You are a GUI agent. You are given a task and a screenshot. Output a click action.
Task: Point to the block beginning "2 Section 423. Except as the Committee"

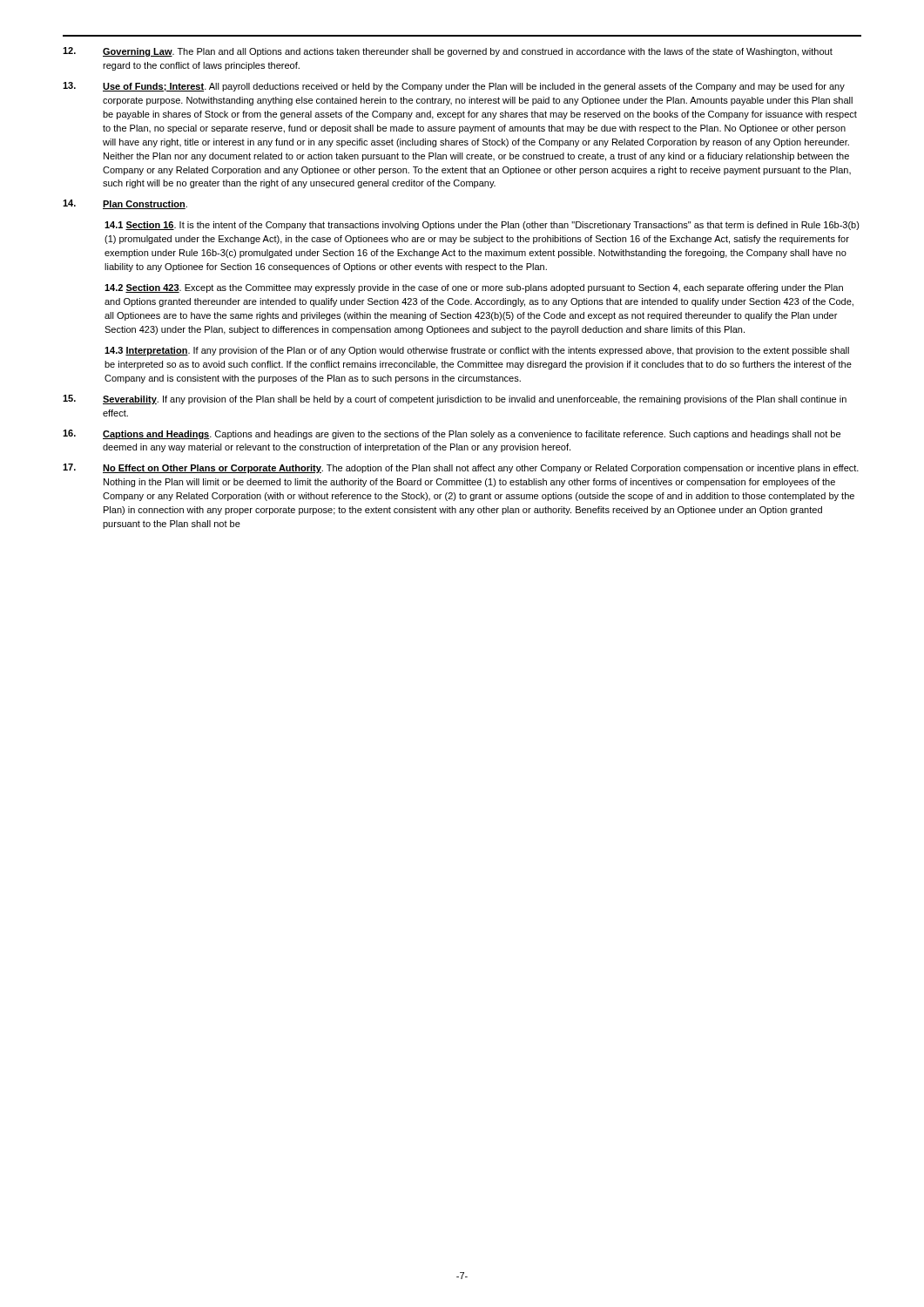479,308
